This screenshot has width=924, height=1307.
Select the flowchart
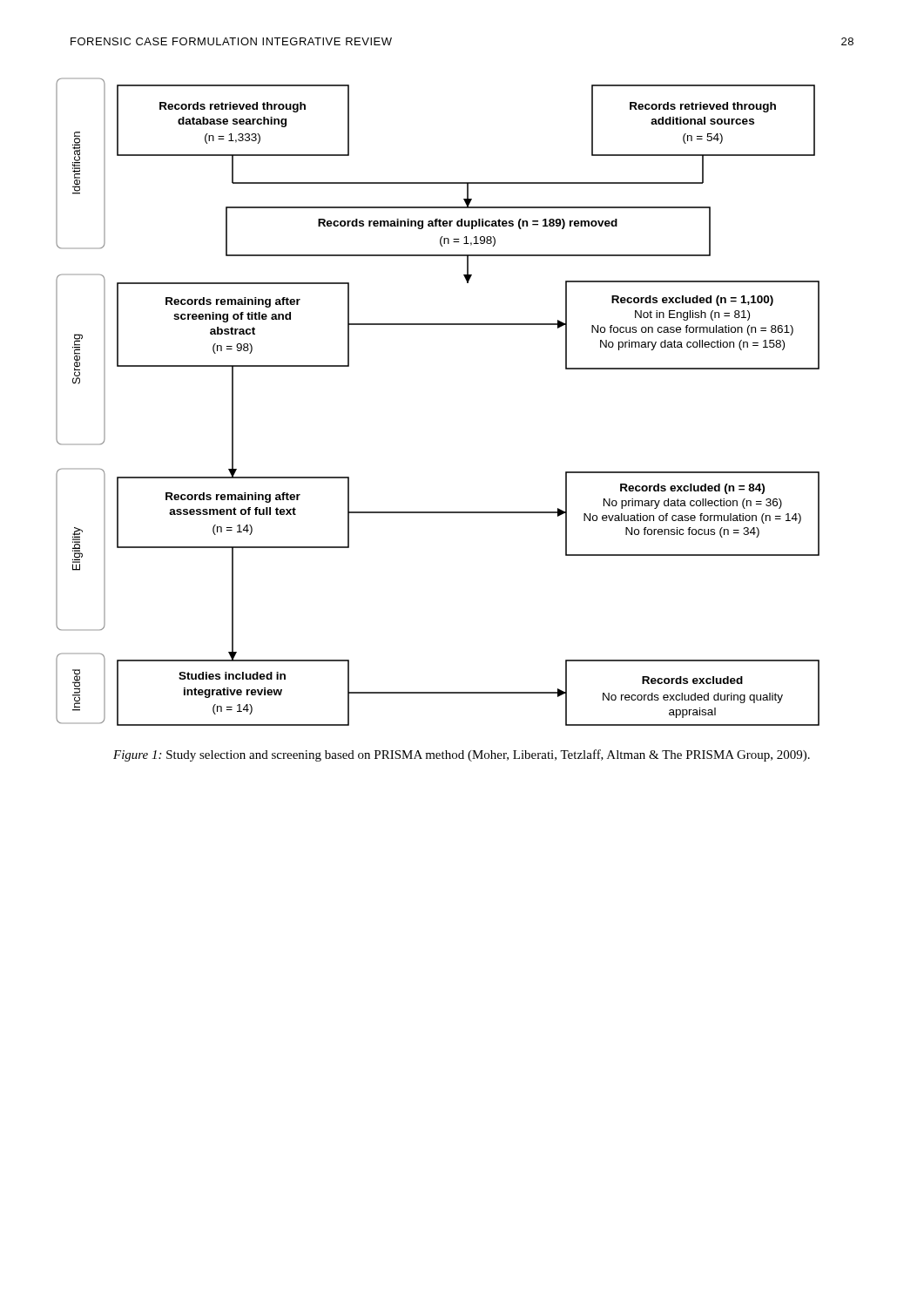point(462,401)
